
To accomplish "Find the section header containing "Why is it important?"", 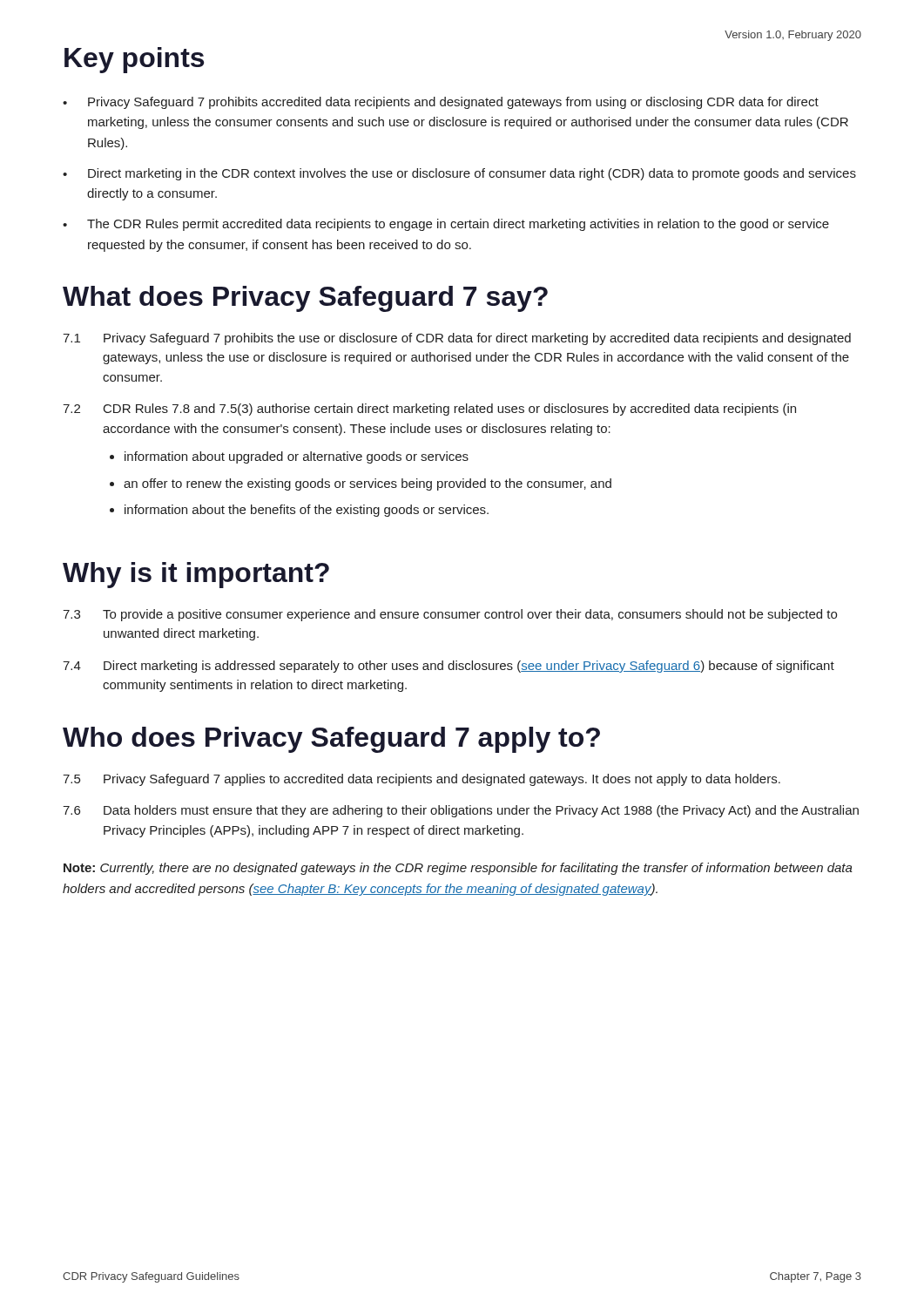I will click(x=196, y=575).
